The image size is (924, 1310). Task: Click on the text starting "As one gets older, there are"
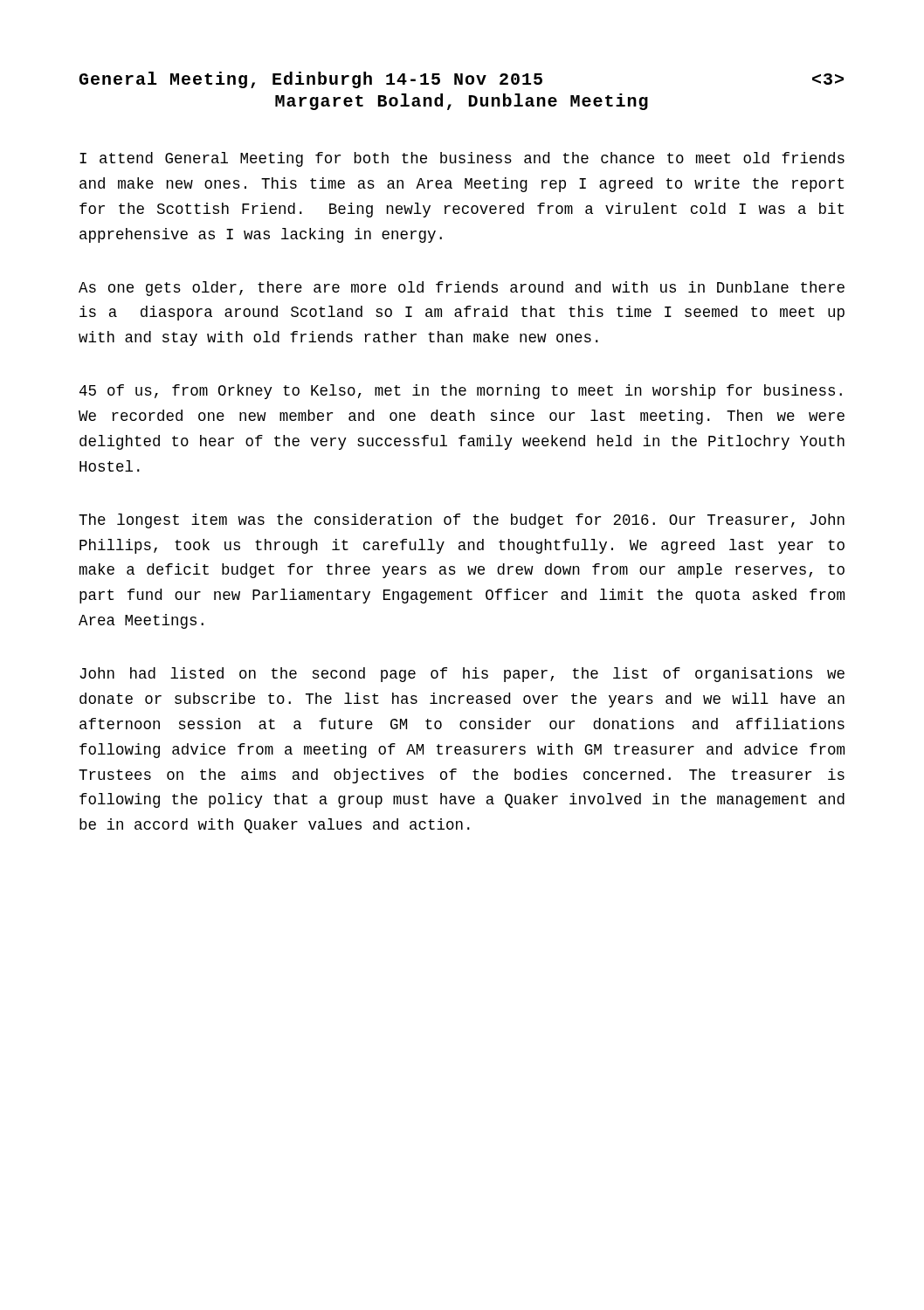(x=462, y=313)
